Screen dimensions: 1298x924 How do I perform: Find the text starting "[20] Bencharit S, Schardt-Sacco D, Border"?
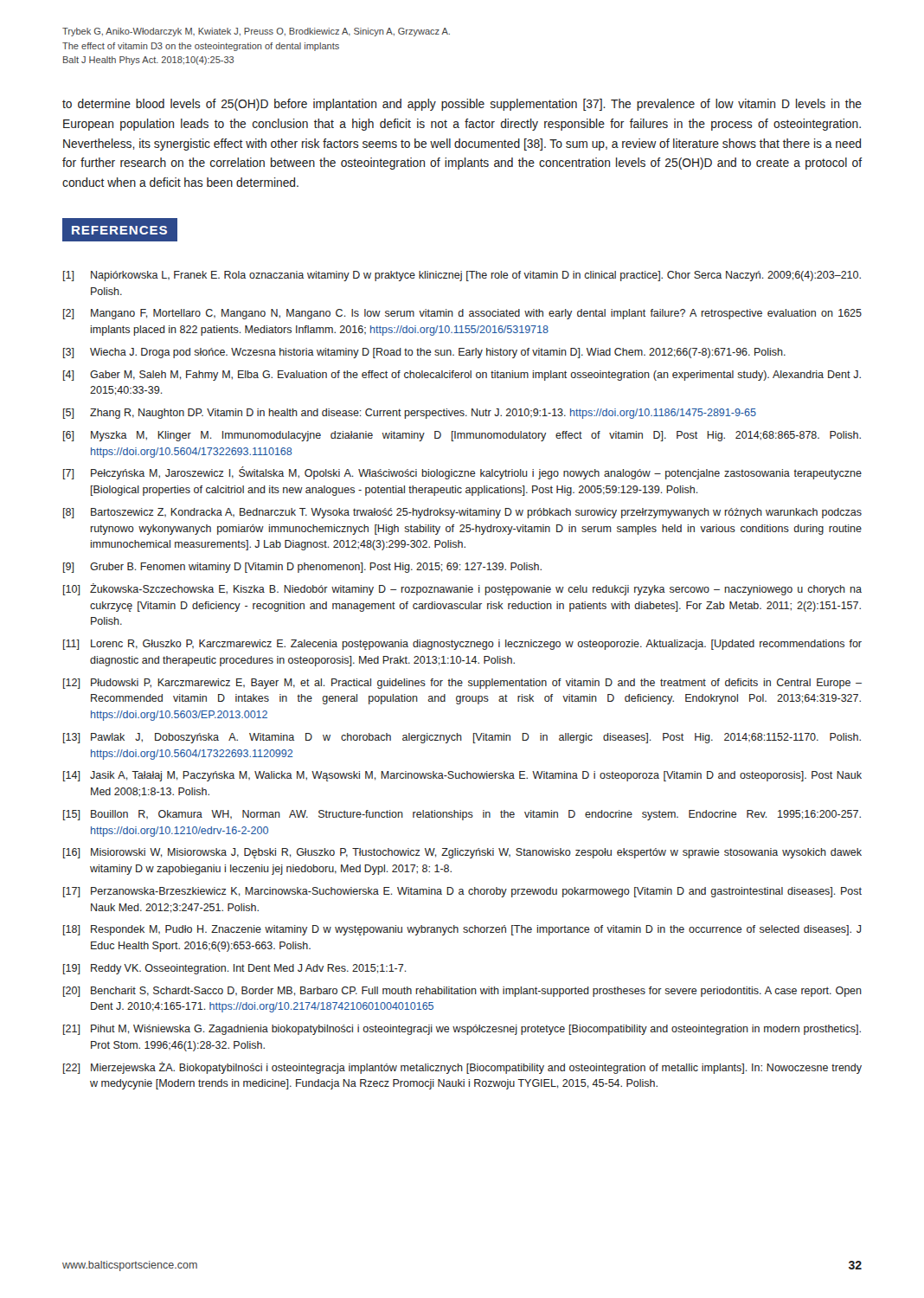(462, 999)
